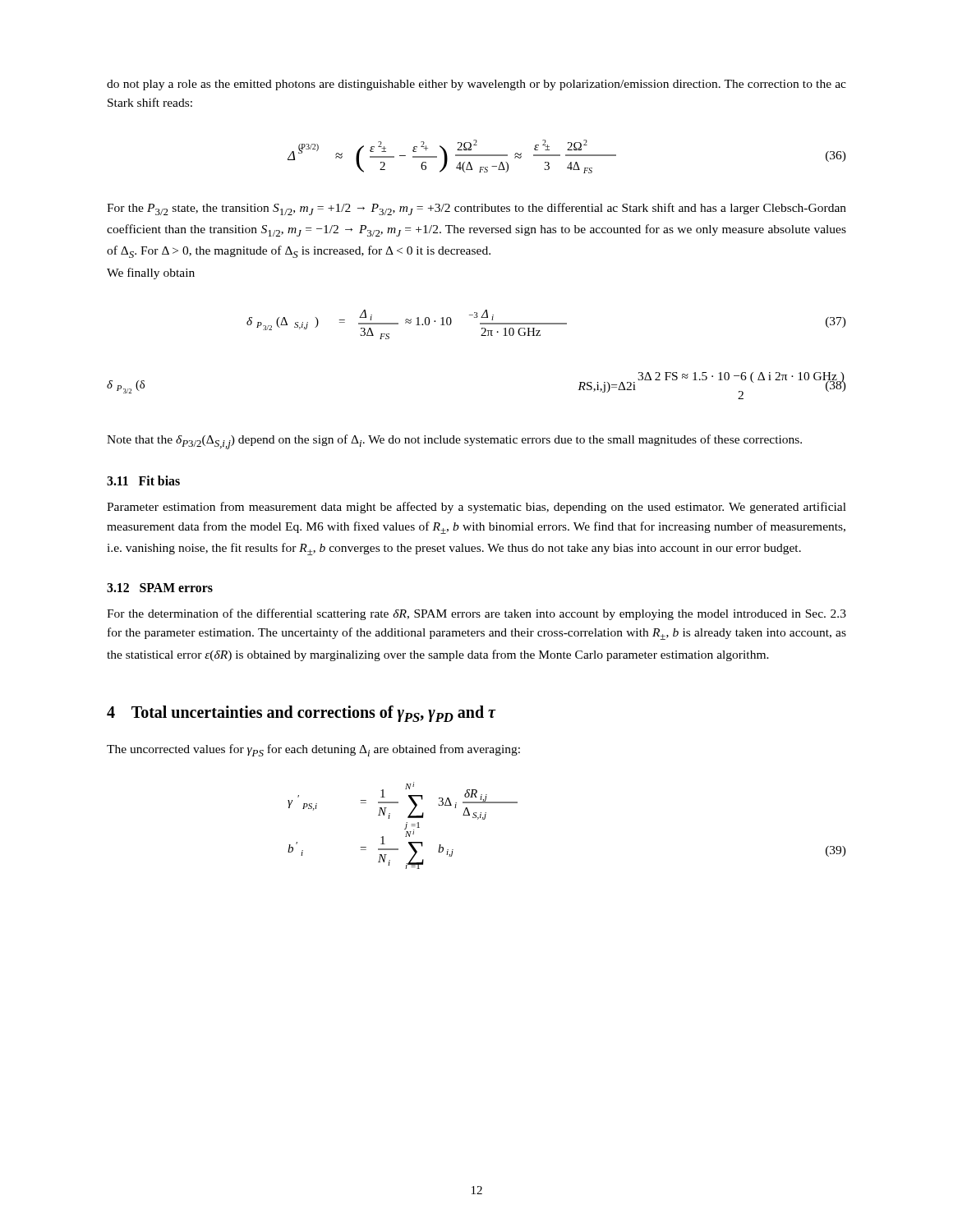Locate the region starting "Δ S (P3/2) ≈ ( ε 2"
The height and width of the screenshot is (1232, 953).
(476, 155)
